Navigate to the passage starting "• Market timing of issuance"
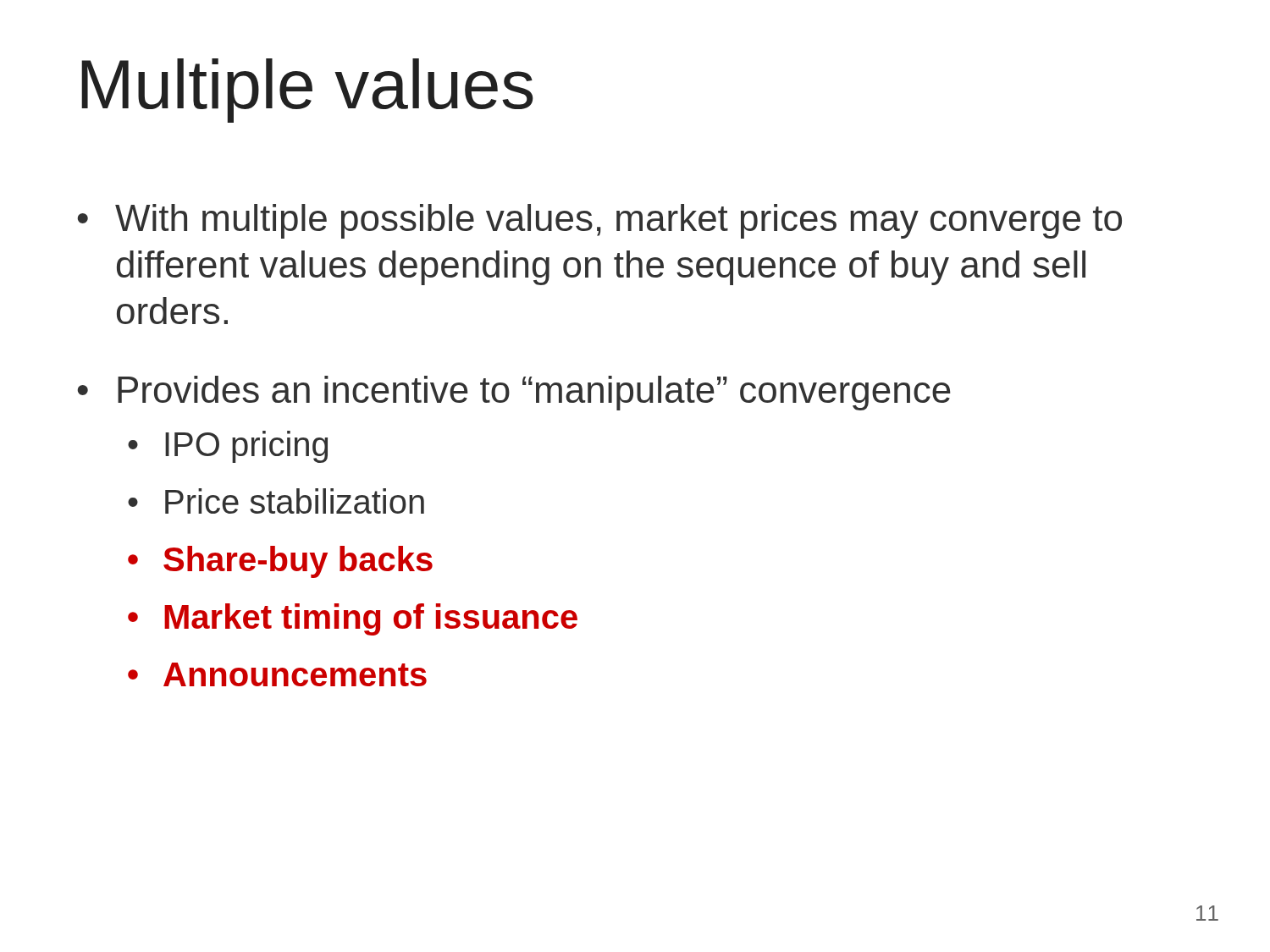The width and height of the screenshot is (1270, 952). (353, 617)
